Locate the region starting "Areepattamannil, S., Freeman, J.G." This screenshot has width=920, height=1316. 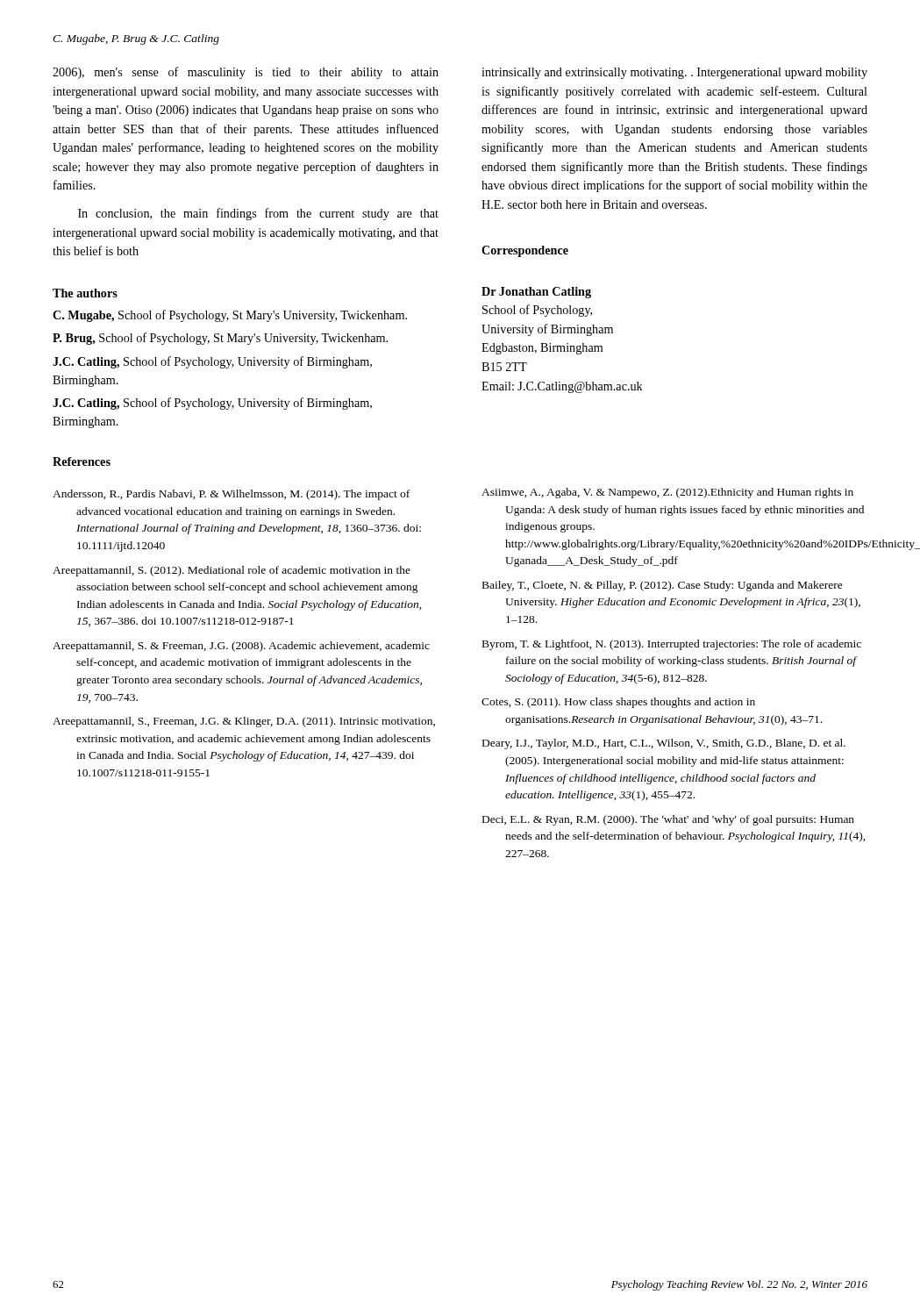(x=244, y=747)
